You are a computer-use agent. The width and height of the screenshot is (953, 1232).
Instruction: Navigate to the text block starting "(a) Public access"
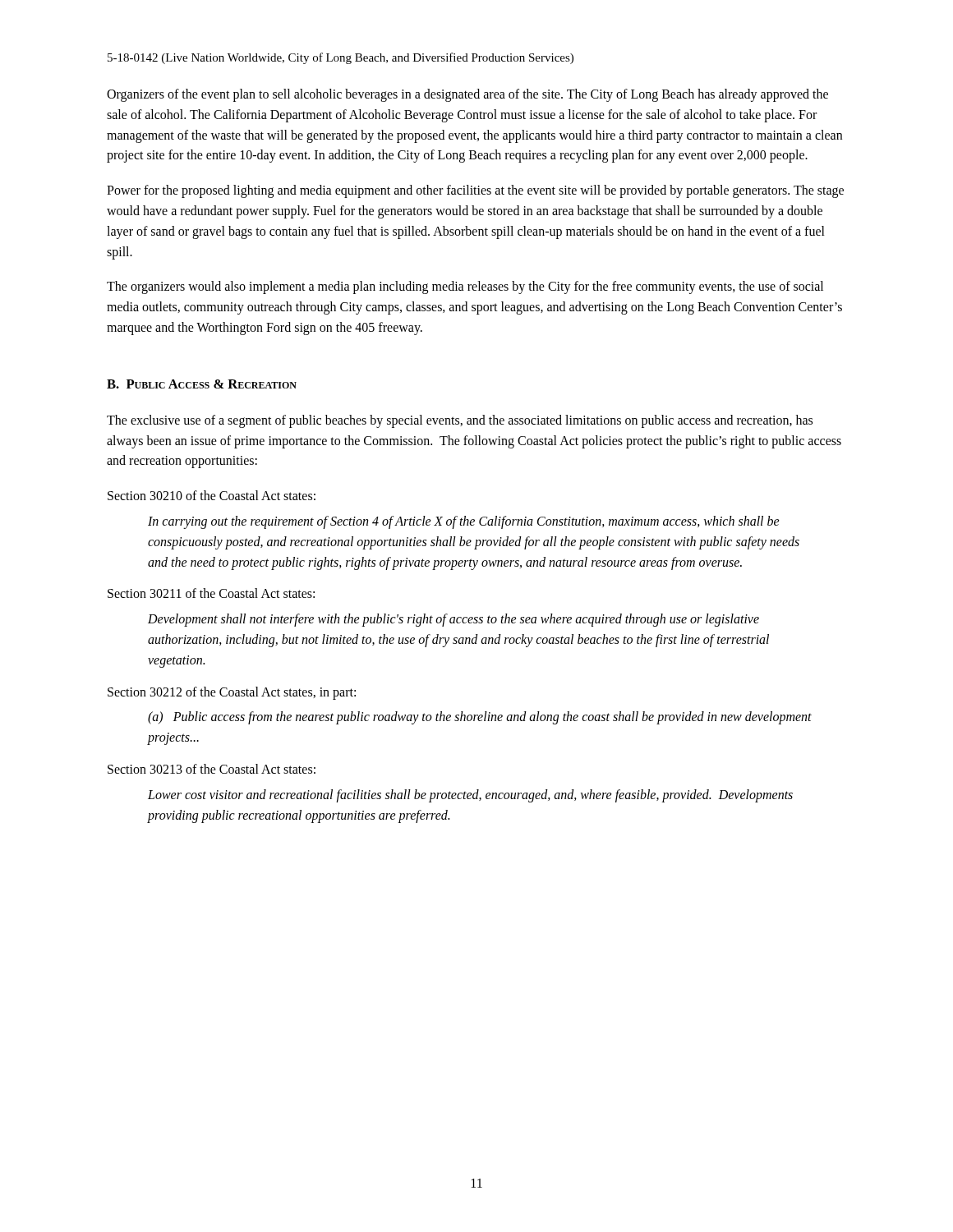480,727
